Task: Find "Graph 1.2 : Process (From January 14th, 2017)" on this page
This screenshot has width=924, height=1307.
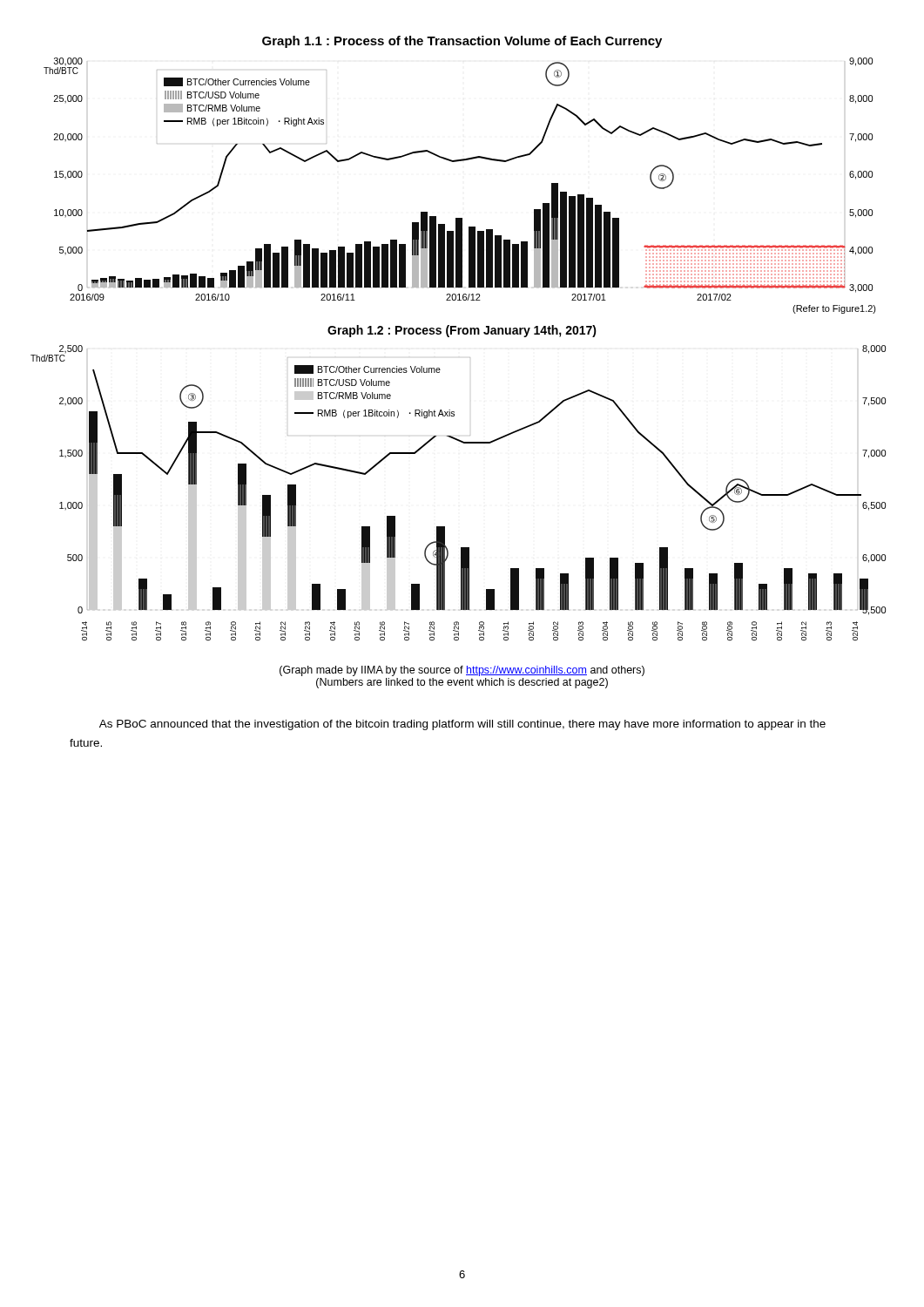Action: click(462, 330)
